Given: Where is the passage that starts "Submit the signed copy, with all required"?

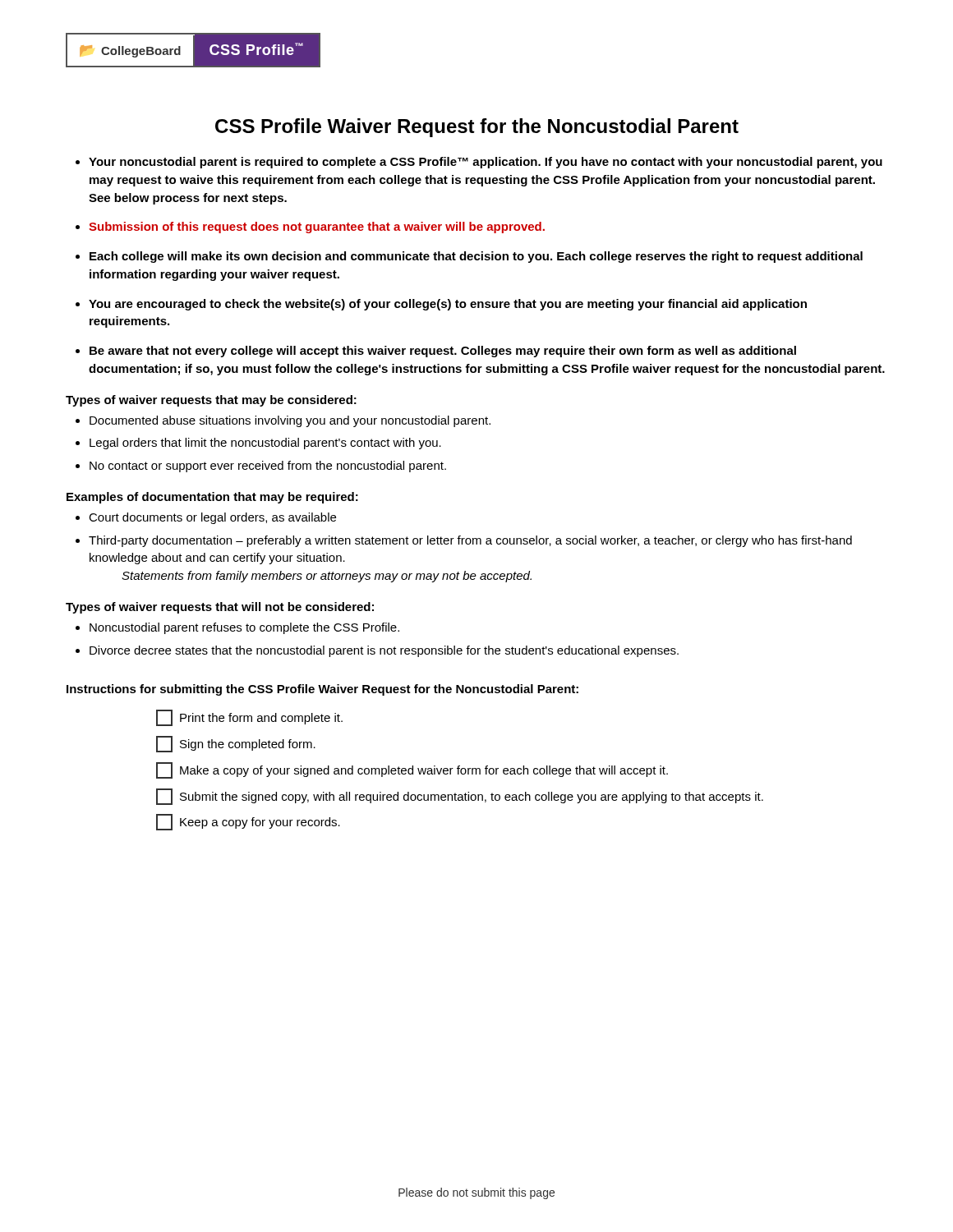Looking at the screenshot, I should coord(460,796).
